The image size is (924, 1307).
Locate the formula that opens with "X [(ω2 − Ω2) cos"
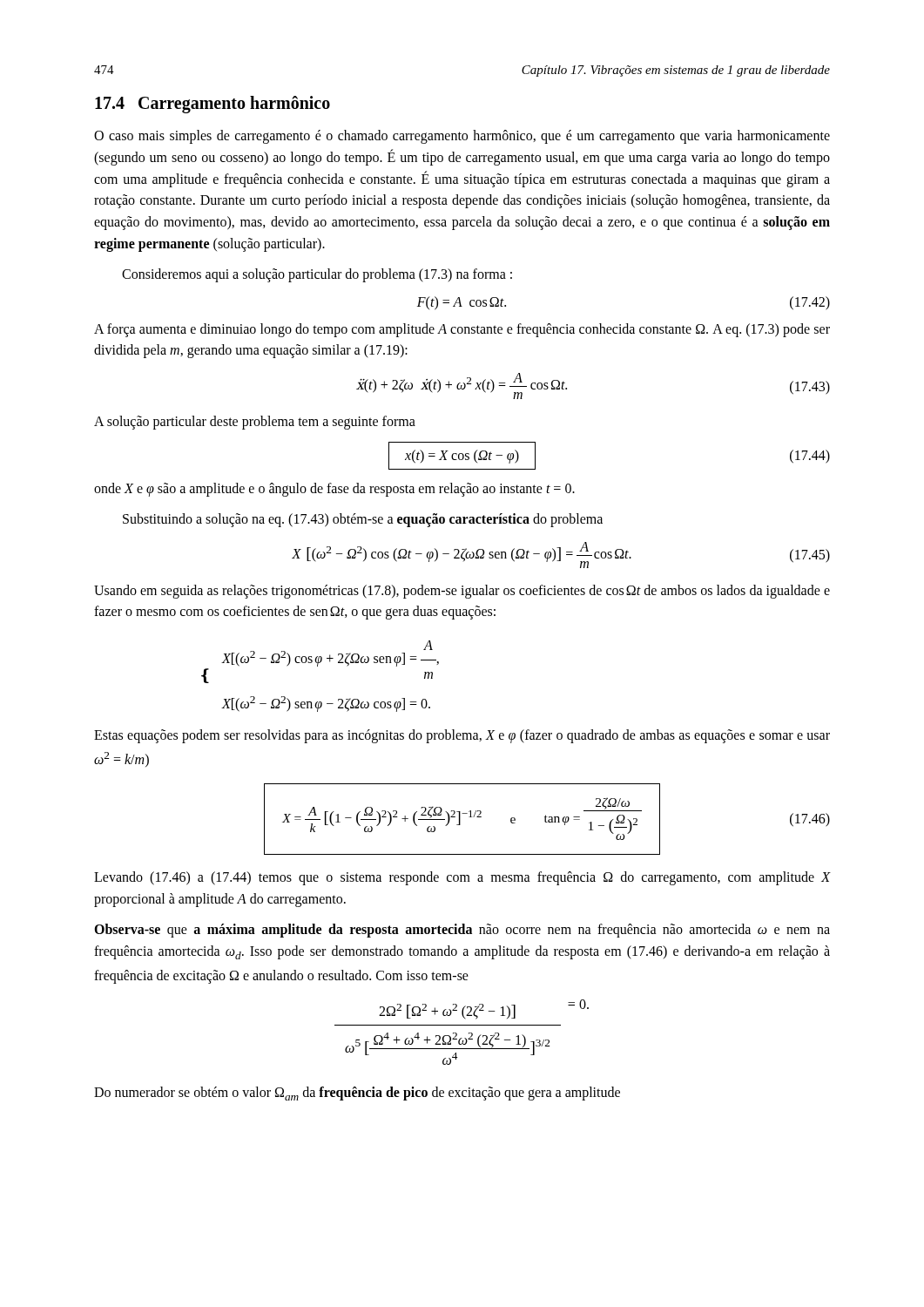coord(462,555)
